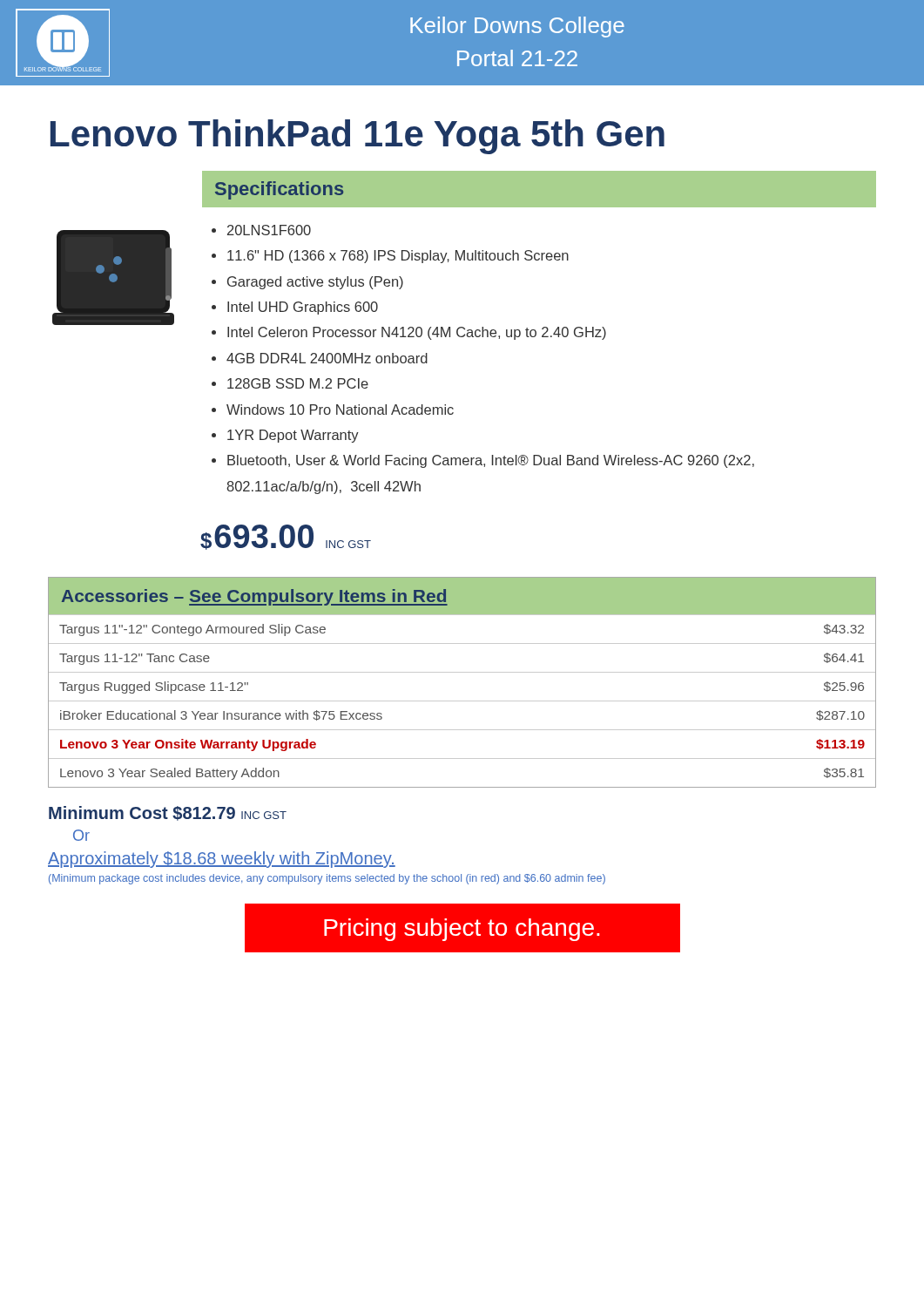Screen dimensions: 1307x924
Task: Click on the text block starting "4GB DDR4L 2400MHz onboard"
Action: 327,358
